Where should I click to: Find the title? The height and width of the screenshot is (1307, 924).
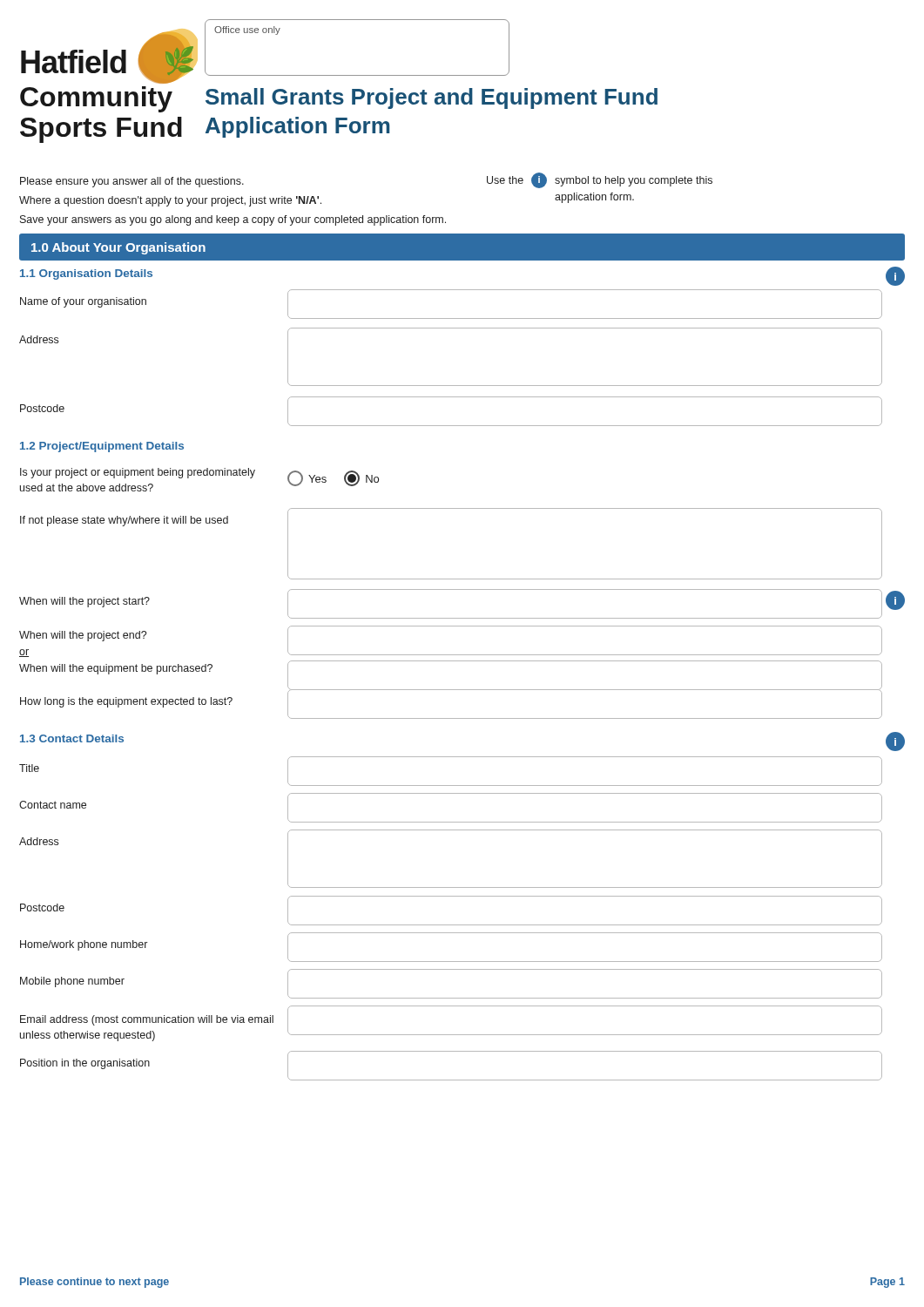466,111
